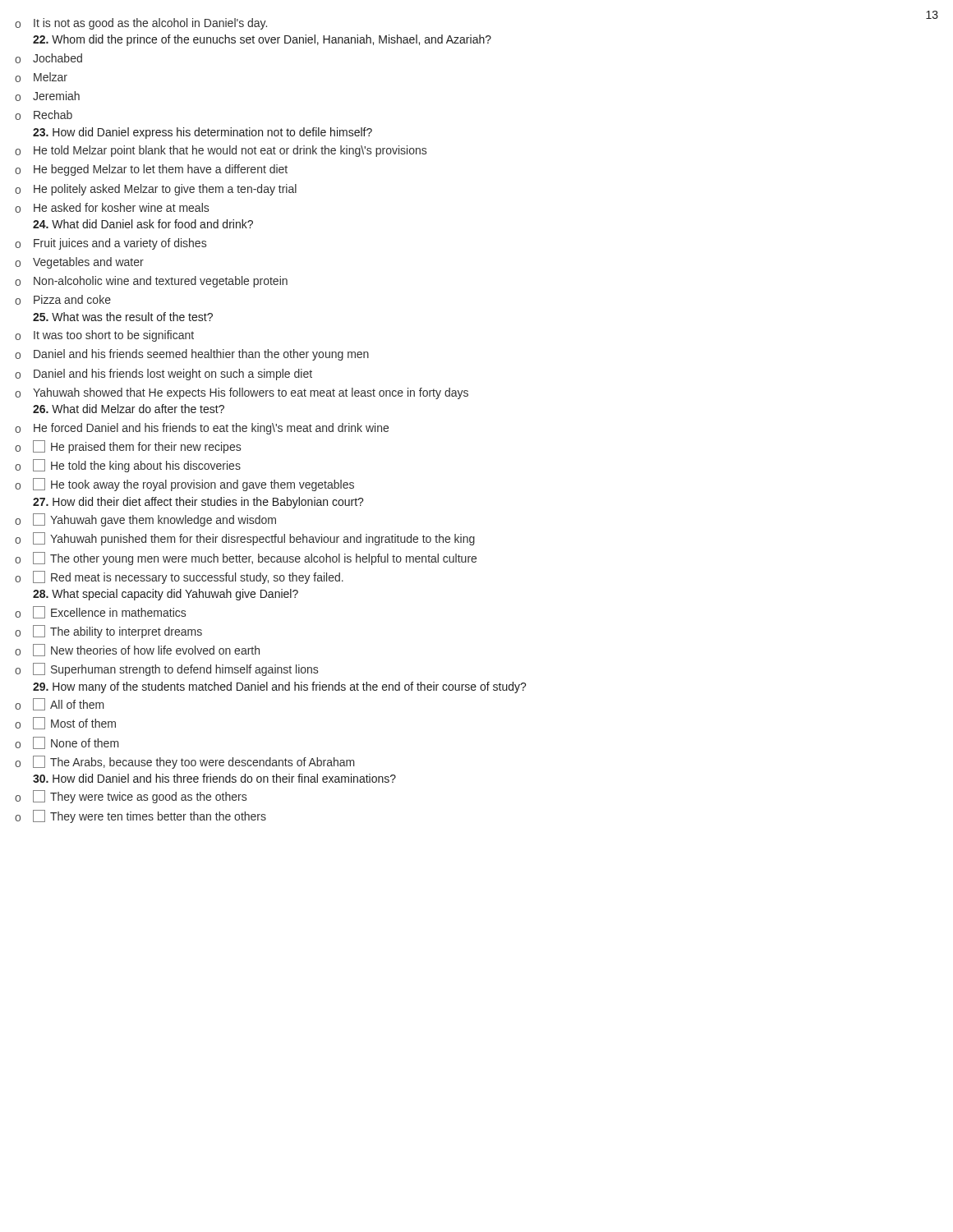Find "o It was too short to be significant" on this page

tap(104, 336)
